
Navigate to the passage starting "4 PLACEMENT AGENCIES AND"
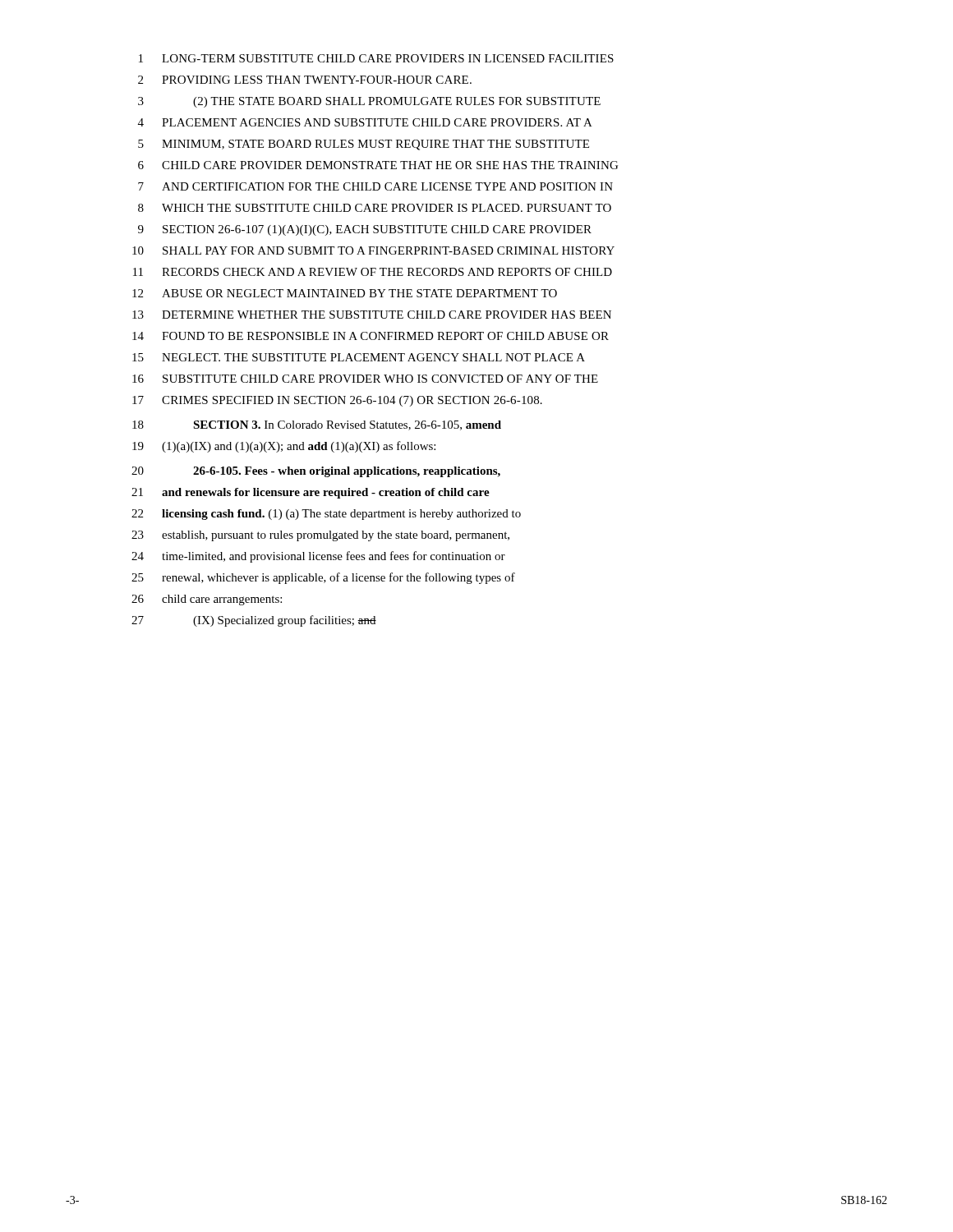[497, 123]
